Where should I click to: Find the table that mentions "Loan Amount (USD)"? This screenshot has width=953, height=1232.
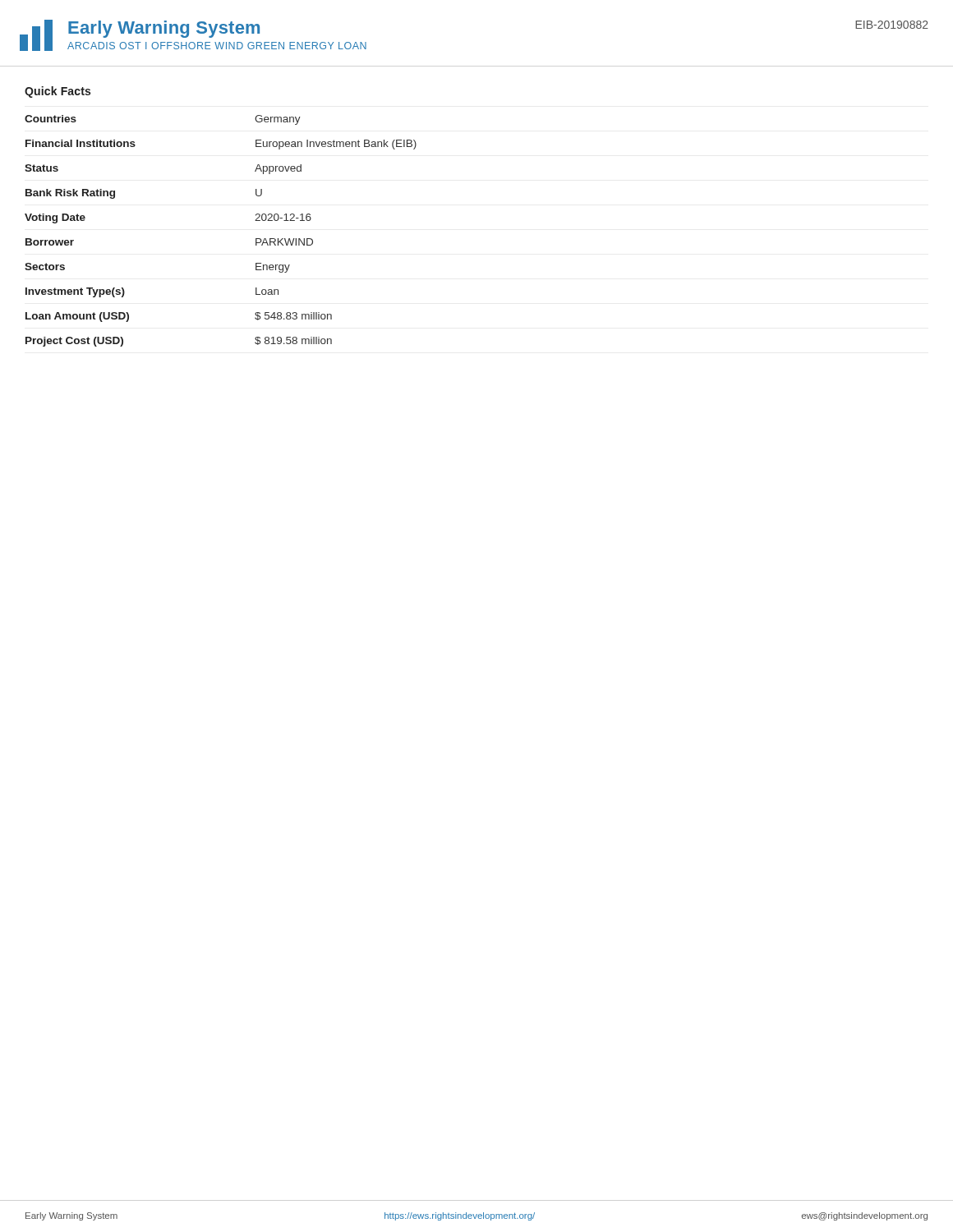point(476,230)
